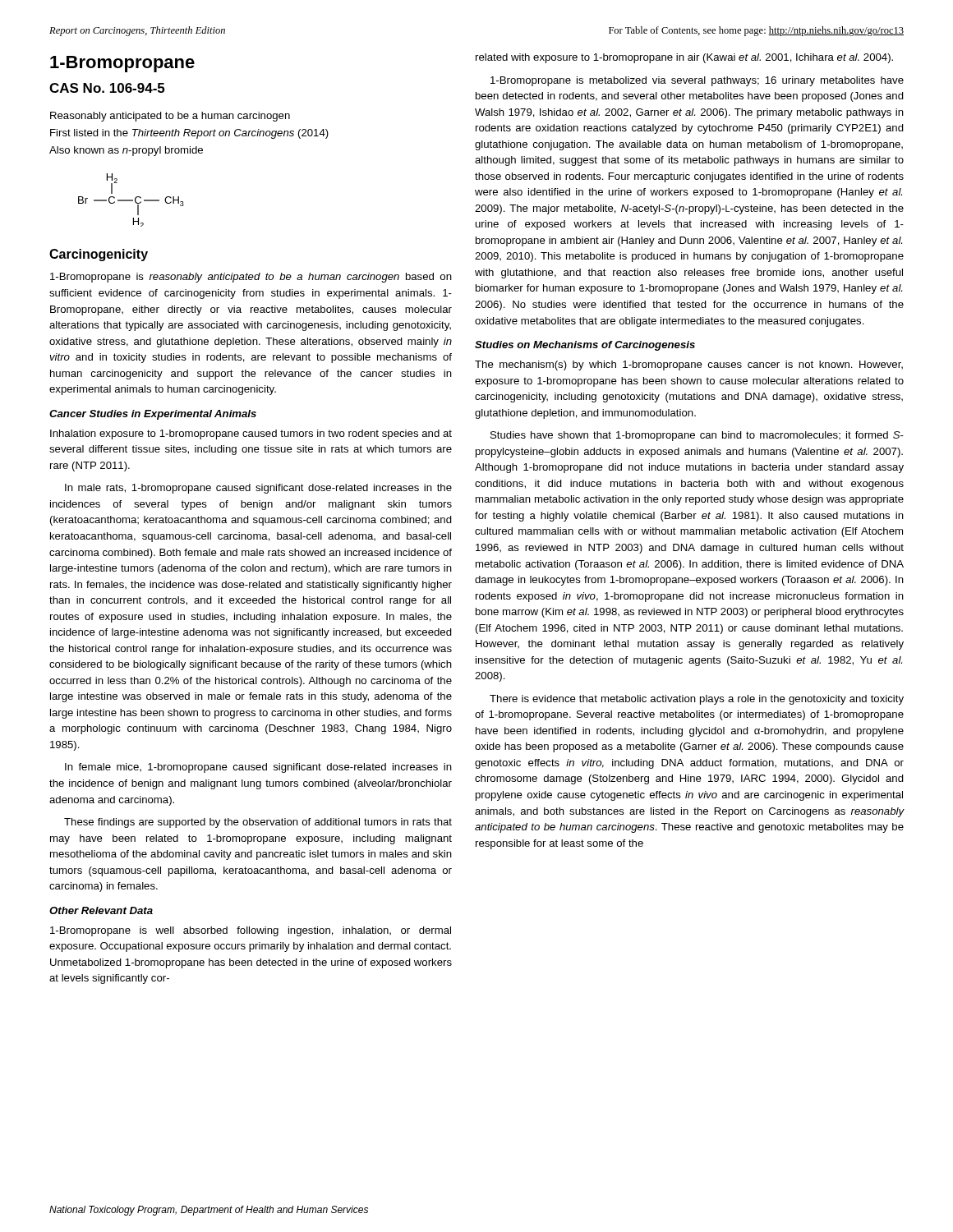Click the passage that begins "1-Bromopropane is metabolized via several"

coord(689,200)
